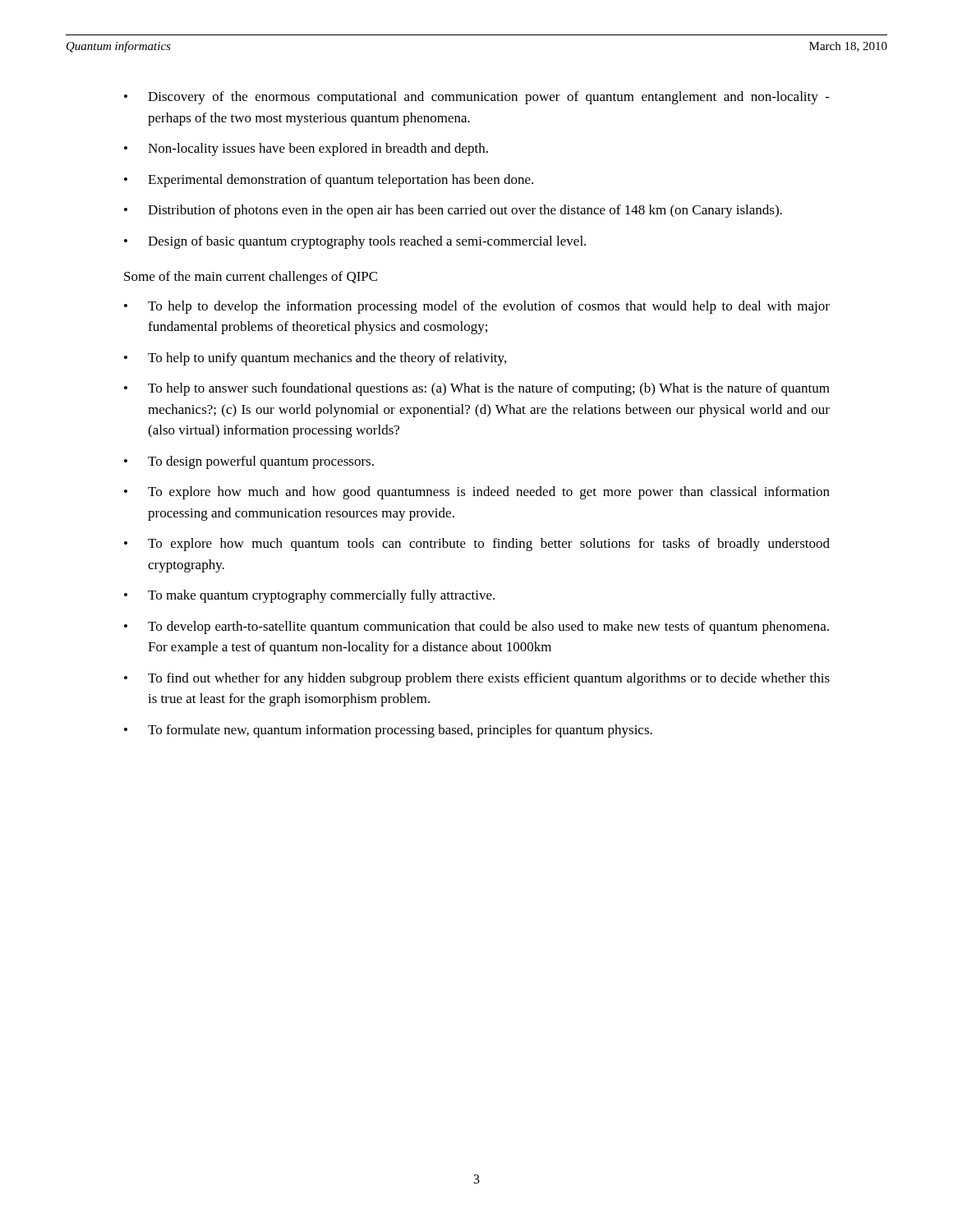Click the passage that begins "To help to unify"

327,357
